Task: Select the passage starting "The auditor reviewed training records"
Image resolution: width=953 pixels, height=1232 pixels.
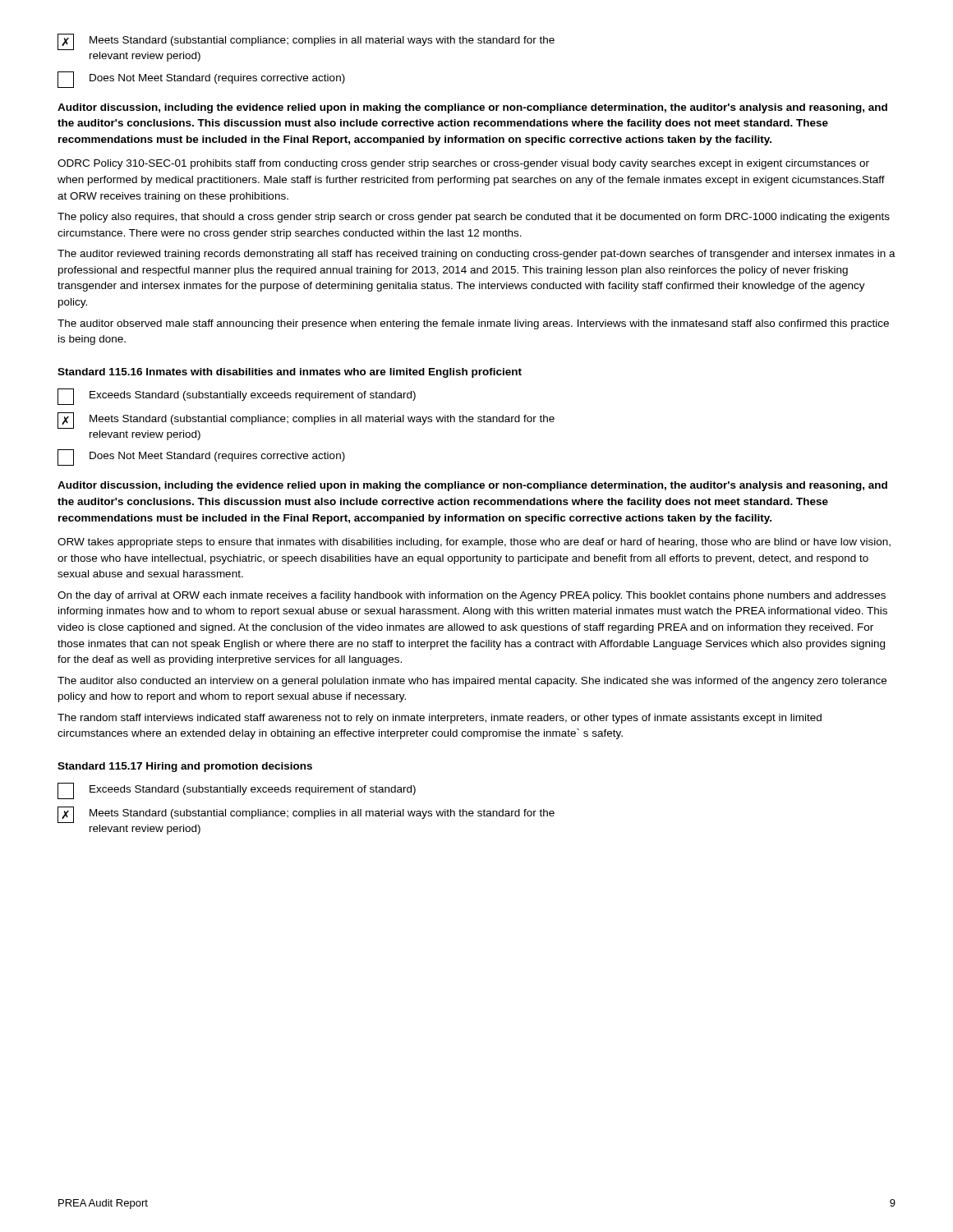Action: (x=476, y=278)
